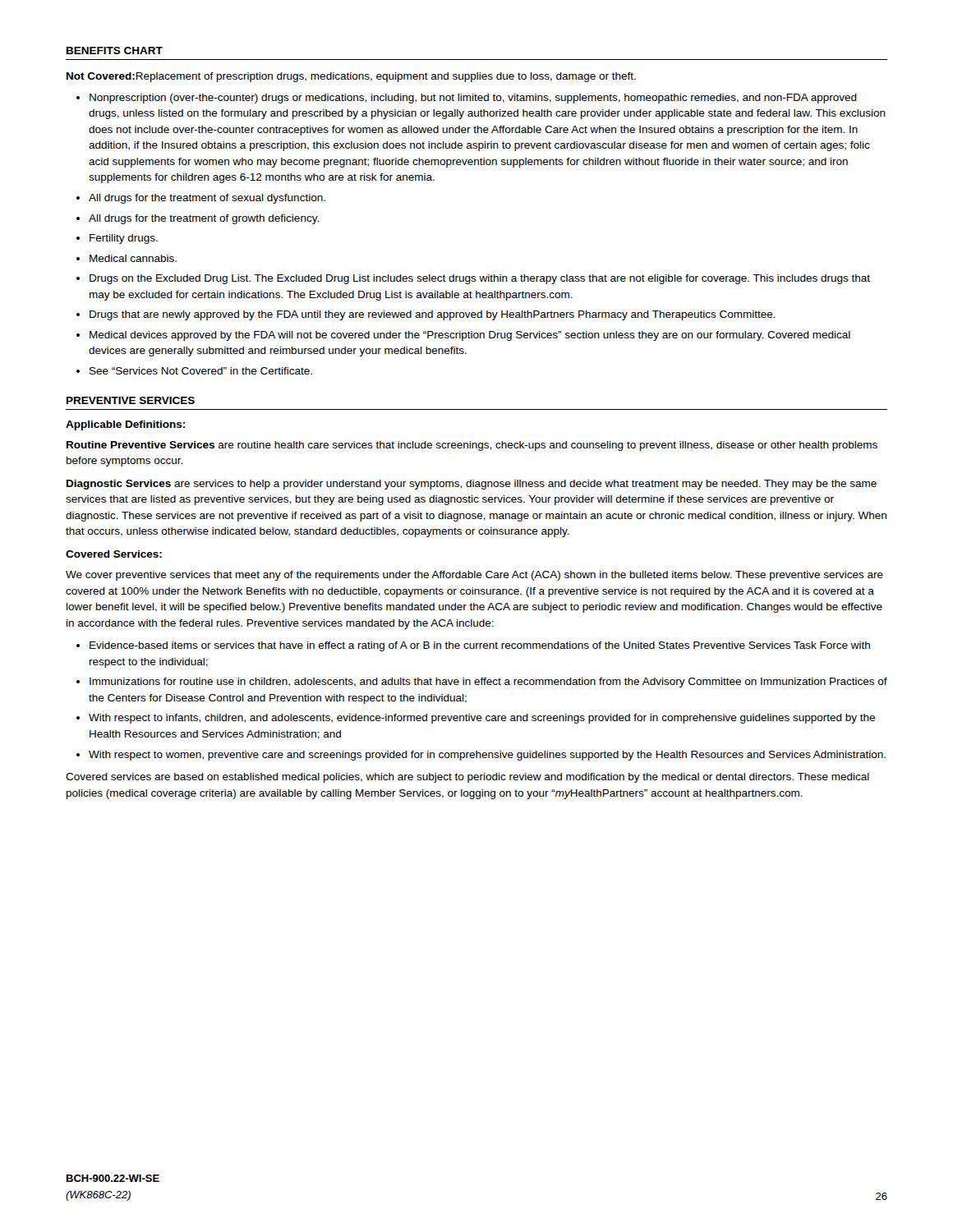Point to "BENEFITS CHART"

click(114, 51)
